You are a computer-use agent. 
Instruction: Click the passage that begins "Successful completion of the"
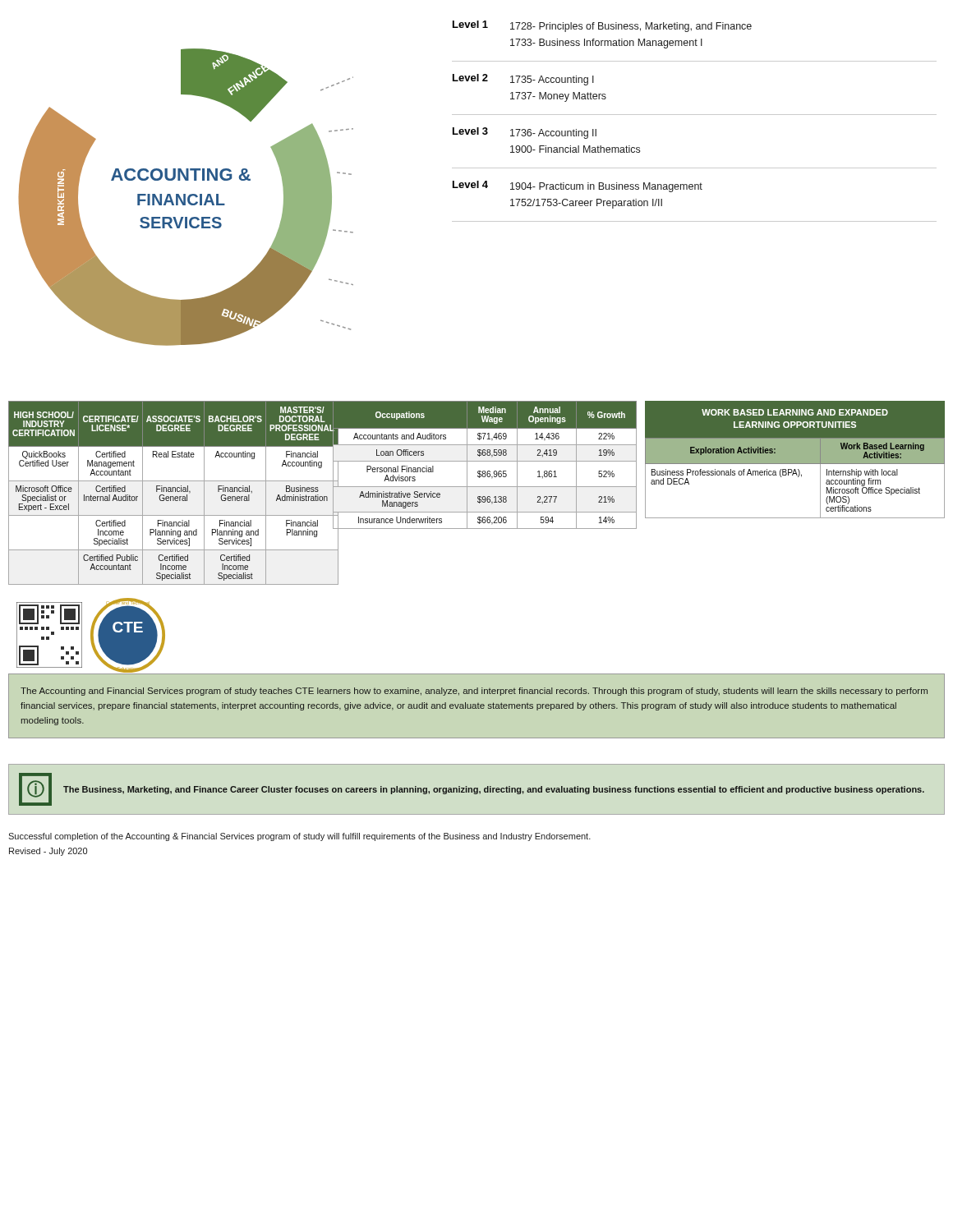pyautogui.click(x=300, y=843)
